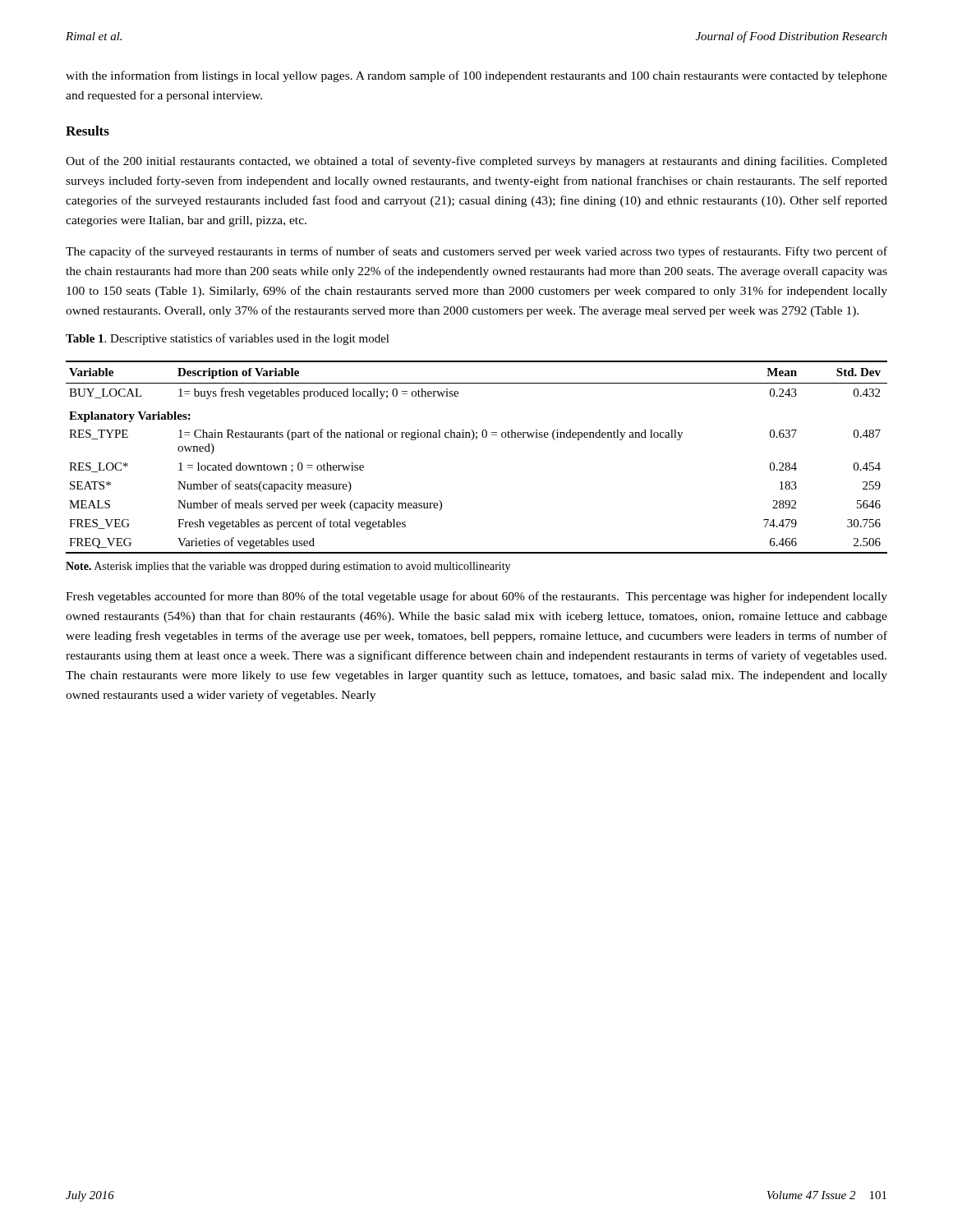Find the block on this page that starts "with the information"
Image resolution: width=953 pixels, height=1232 pixels.
(x=476, y=85)
